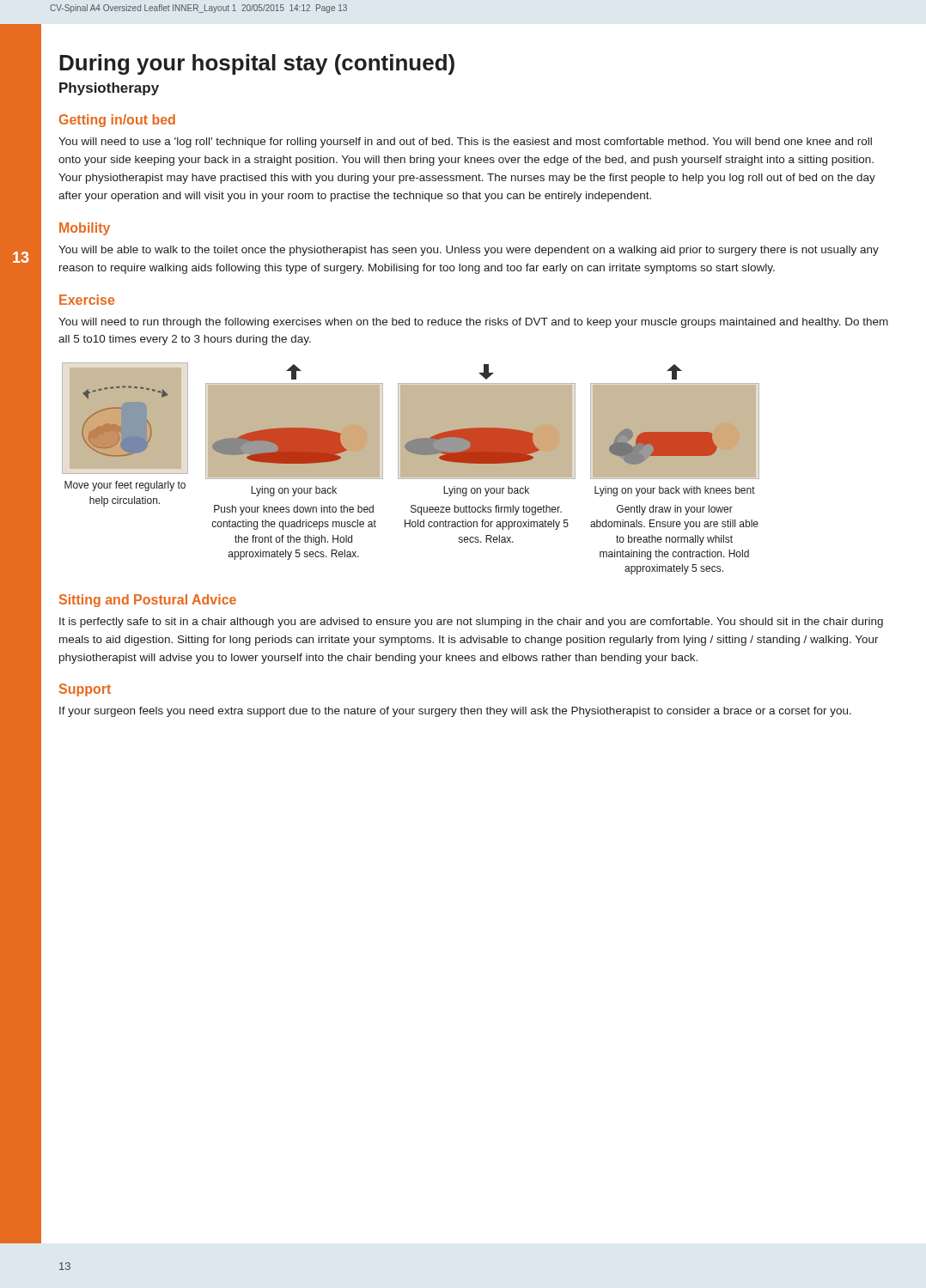Locate the illustration
The height and width of the screenshot is (1288, 926).
[x=475, y=470]
